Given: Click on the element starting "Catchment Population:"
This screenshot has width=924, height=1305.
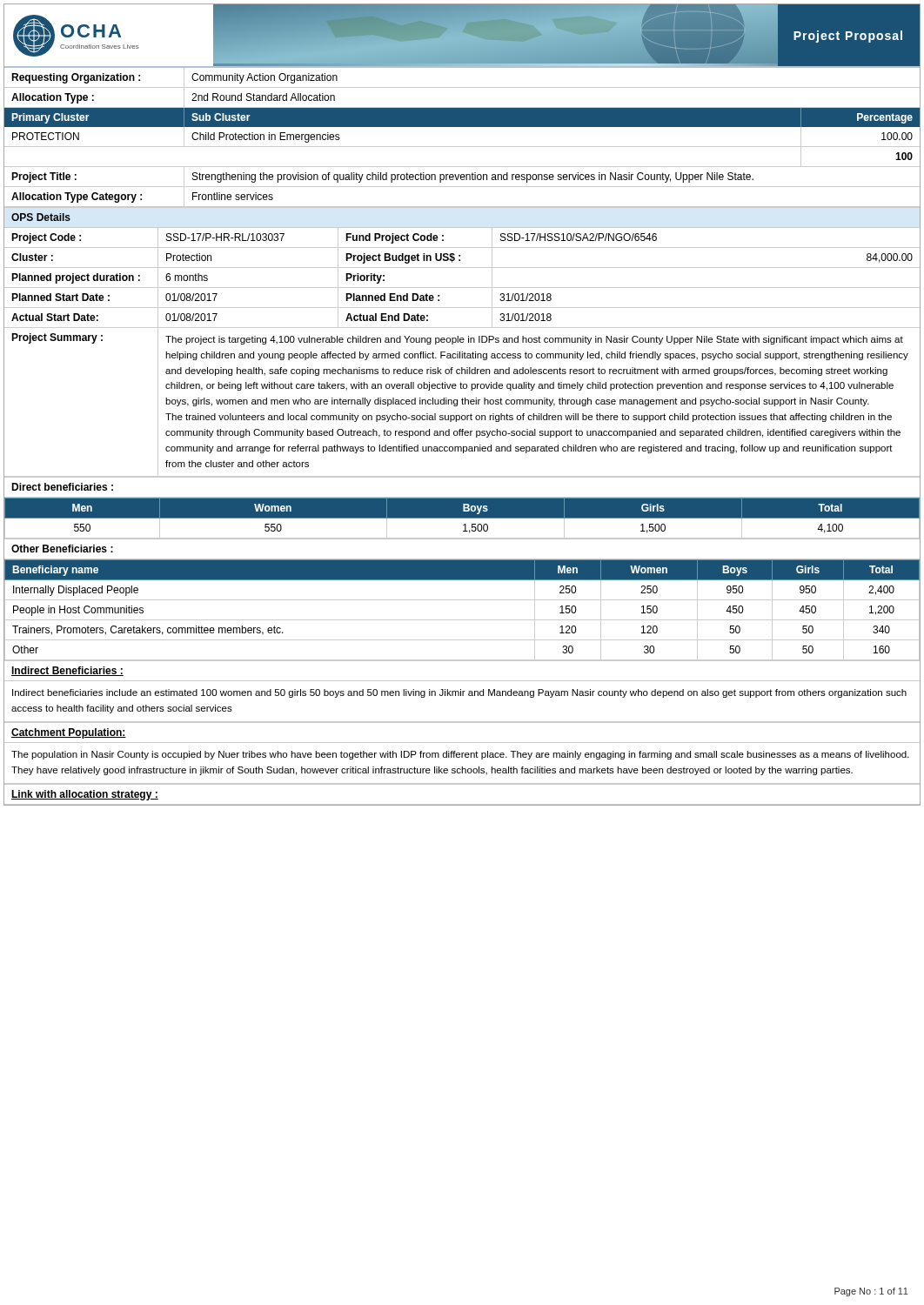Looking at the screenshot, I should (68, 732).
